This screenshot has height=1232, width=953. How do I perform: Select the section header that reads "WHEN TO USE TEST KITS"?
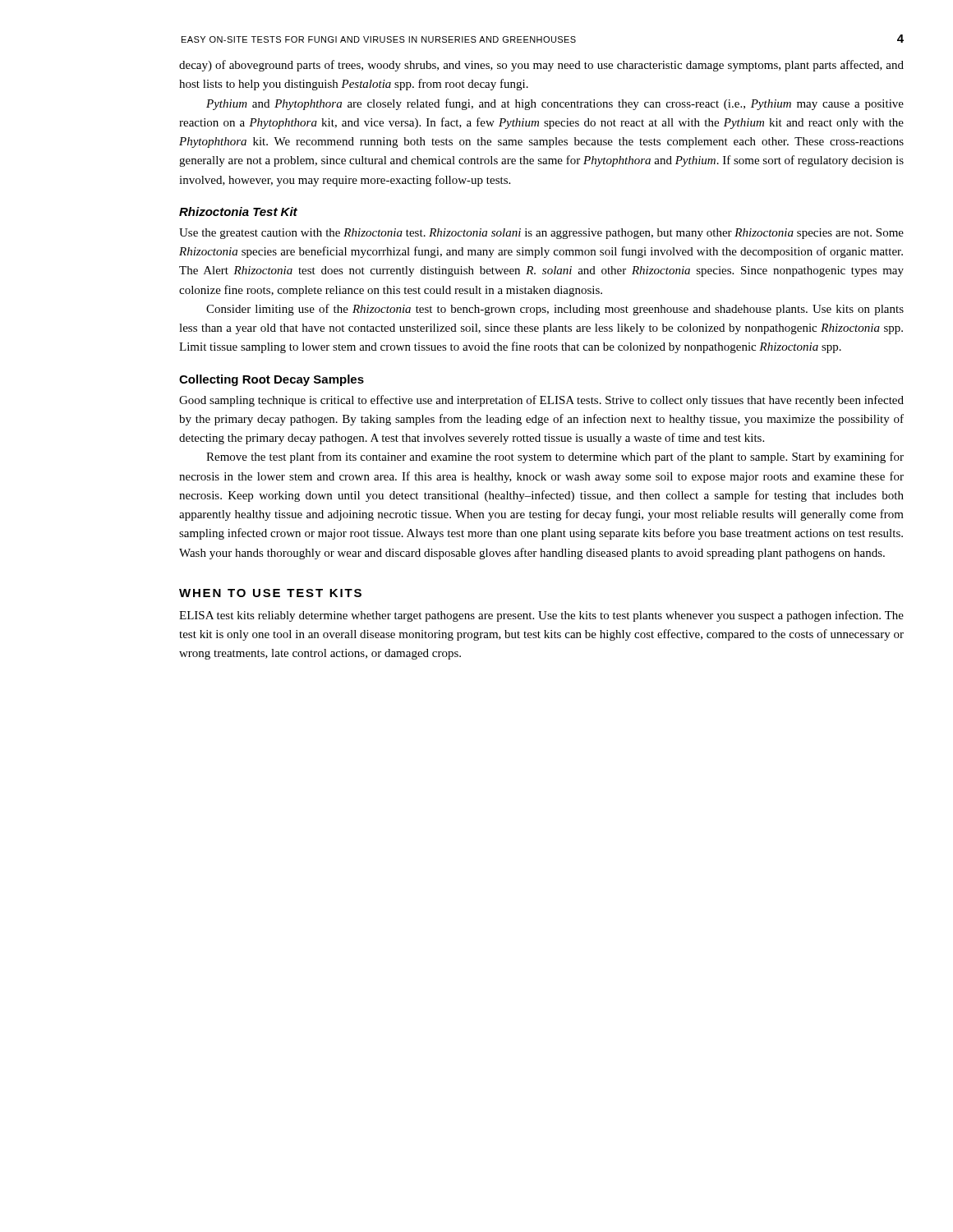[271, 592]
